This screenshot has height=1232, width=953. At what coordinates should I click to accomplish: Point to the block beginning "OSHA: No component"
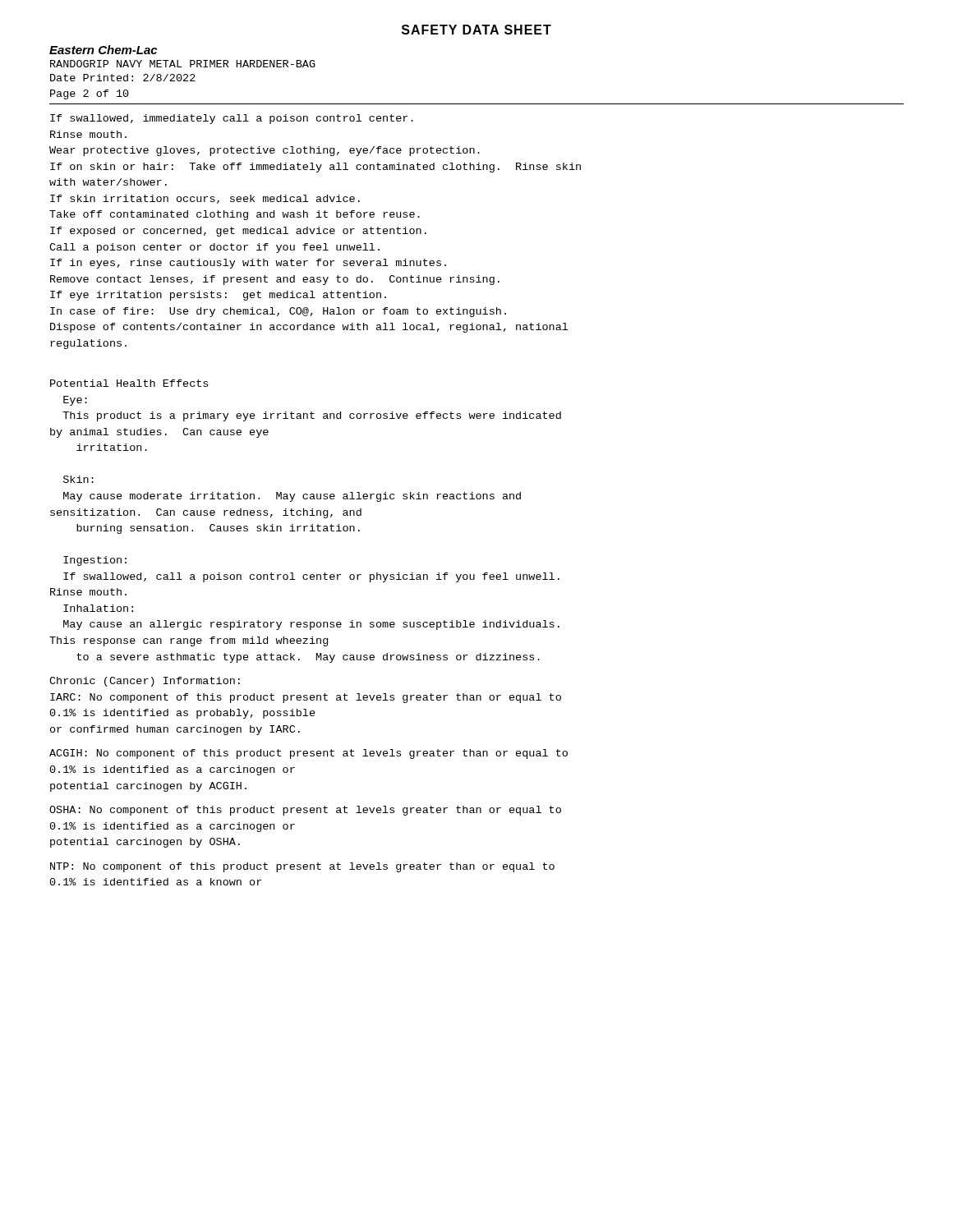305,811
